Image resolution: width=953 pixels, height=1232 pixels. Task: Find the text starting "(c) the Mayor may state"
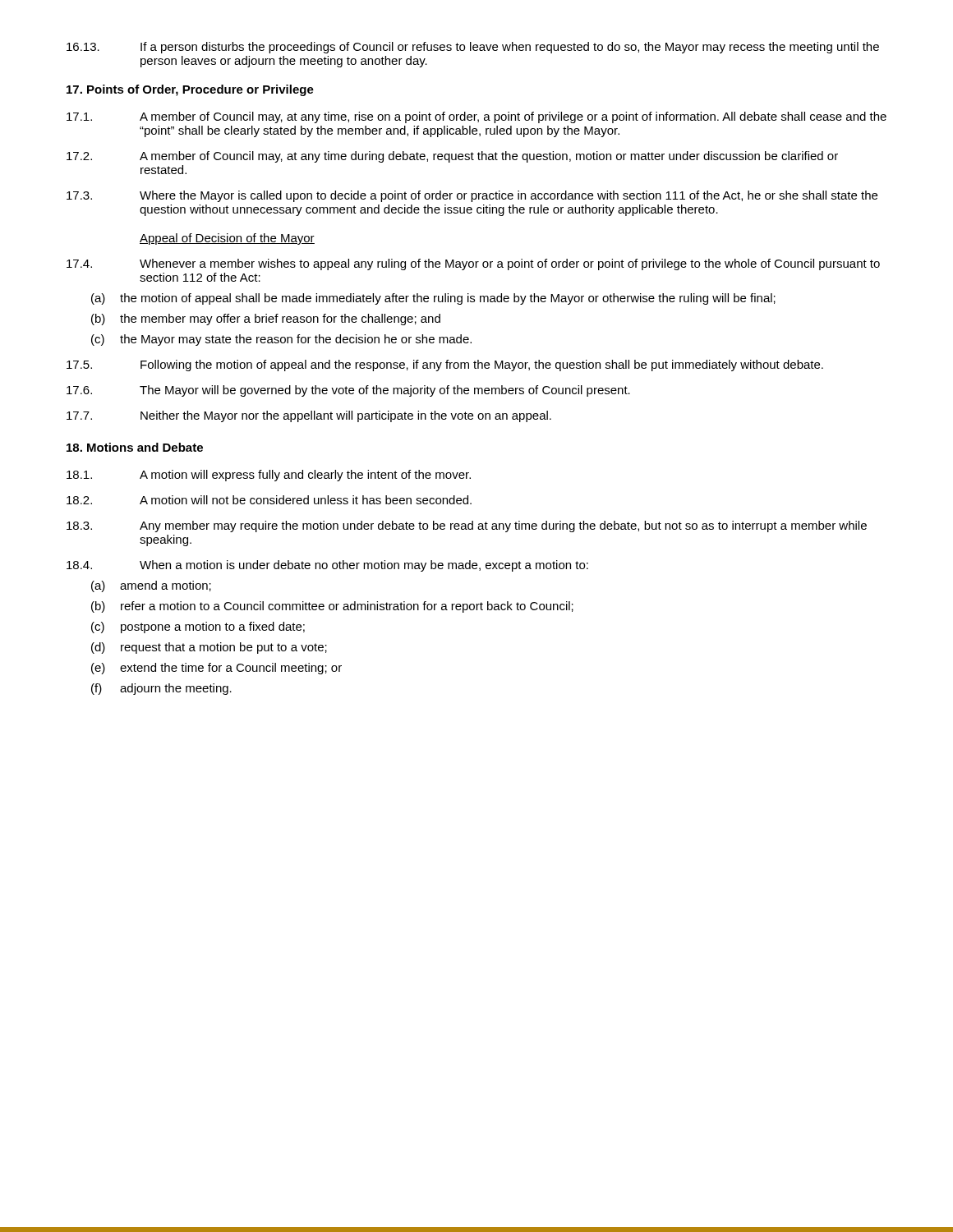point(281,340)
